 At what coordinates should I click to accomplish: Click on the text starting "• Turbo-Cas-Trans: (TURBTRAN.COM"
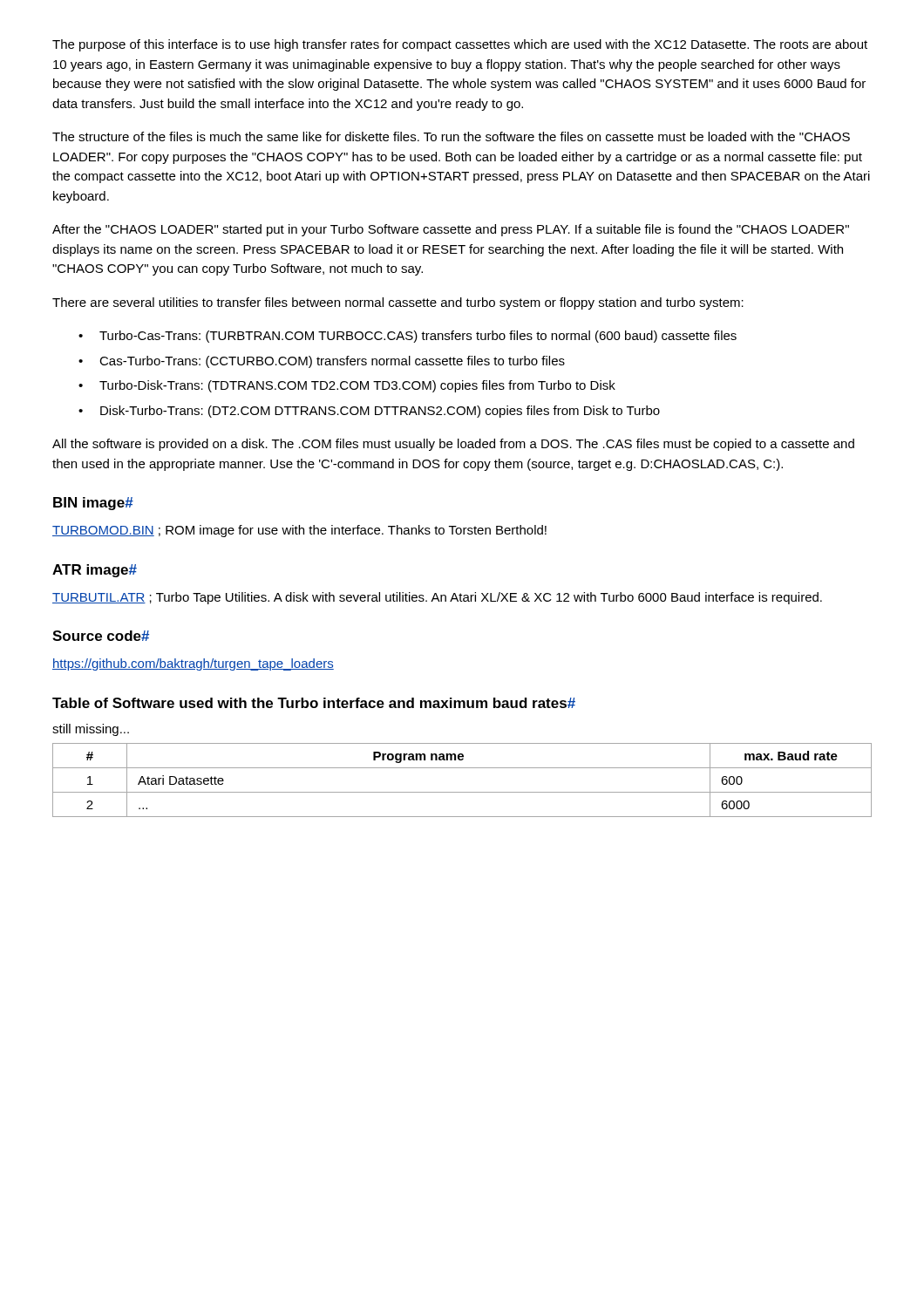408,336
